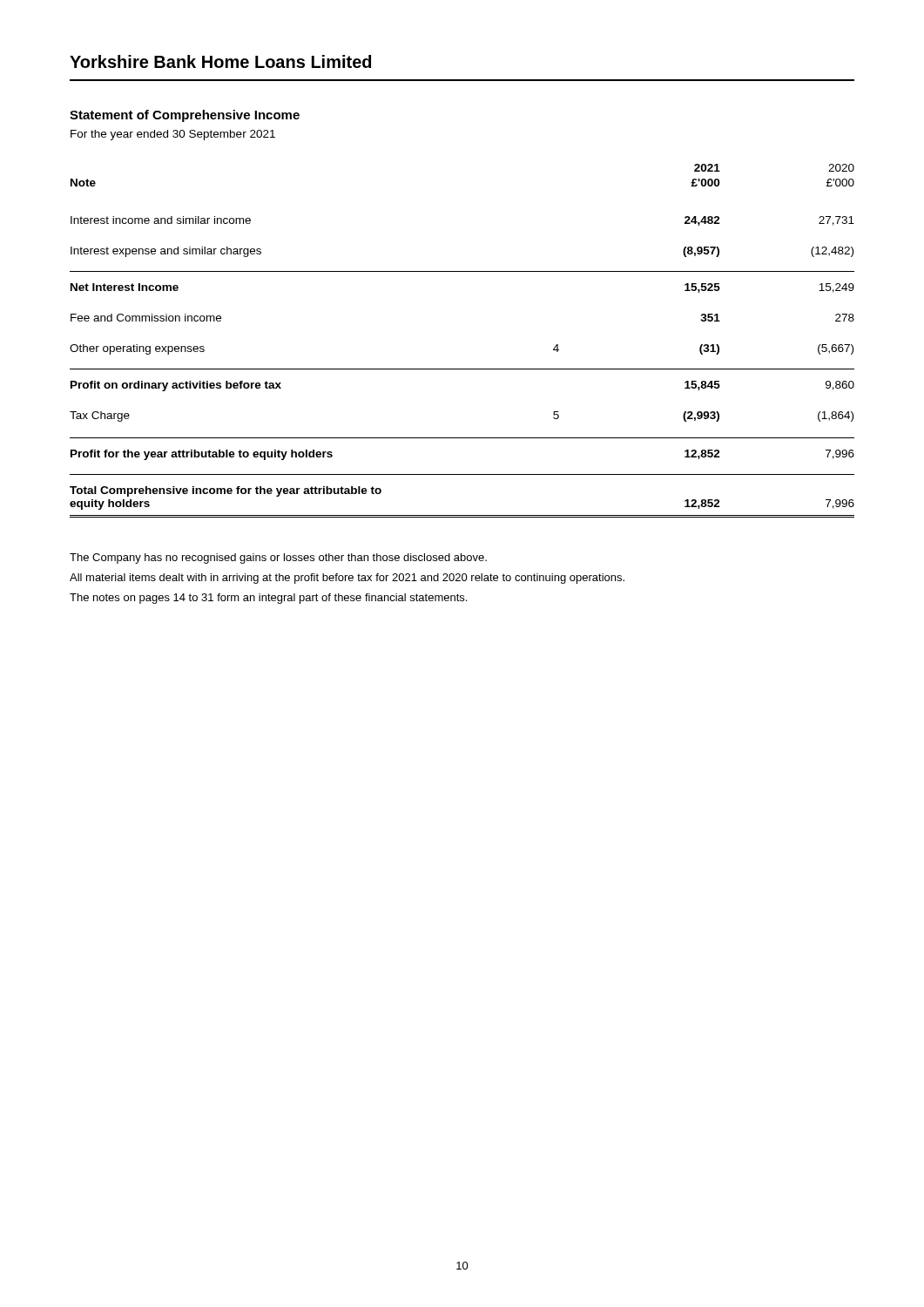This screenshot has height=1307, width=924.
Task: Click on the text starting "Statement of Comprehensive Income"
Action: [185, 115]
